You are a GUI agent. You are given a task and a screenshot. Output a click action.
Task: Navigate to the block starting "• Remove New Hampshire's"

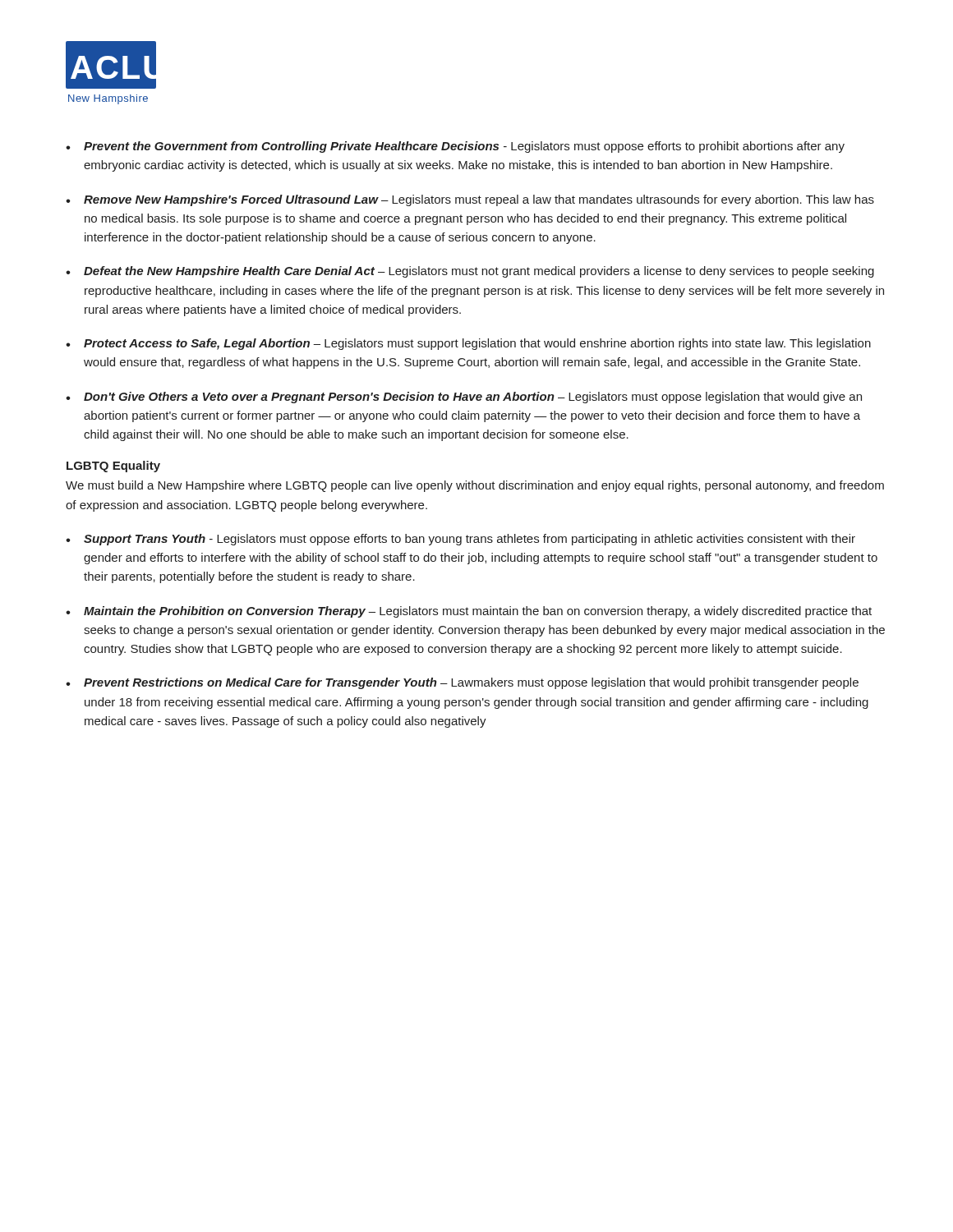pyautogui.click(x=476, y=218)
